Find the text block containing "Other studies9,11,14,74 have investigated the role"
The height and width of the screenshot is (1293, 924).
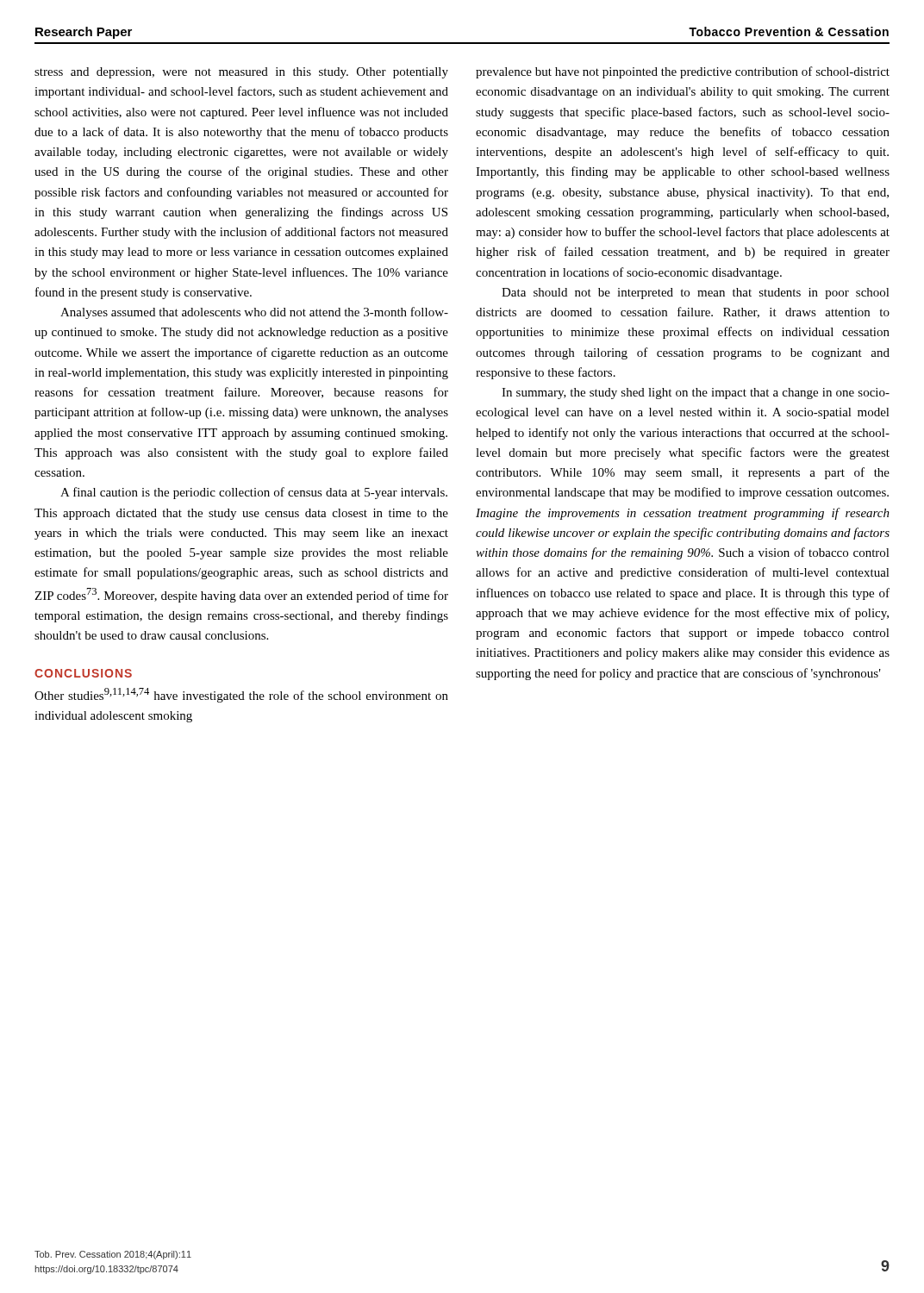point(241,705)
